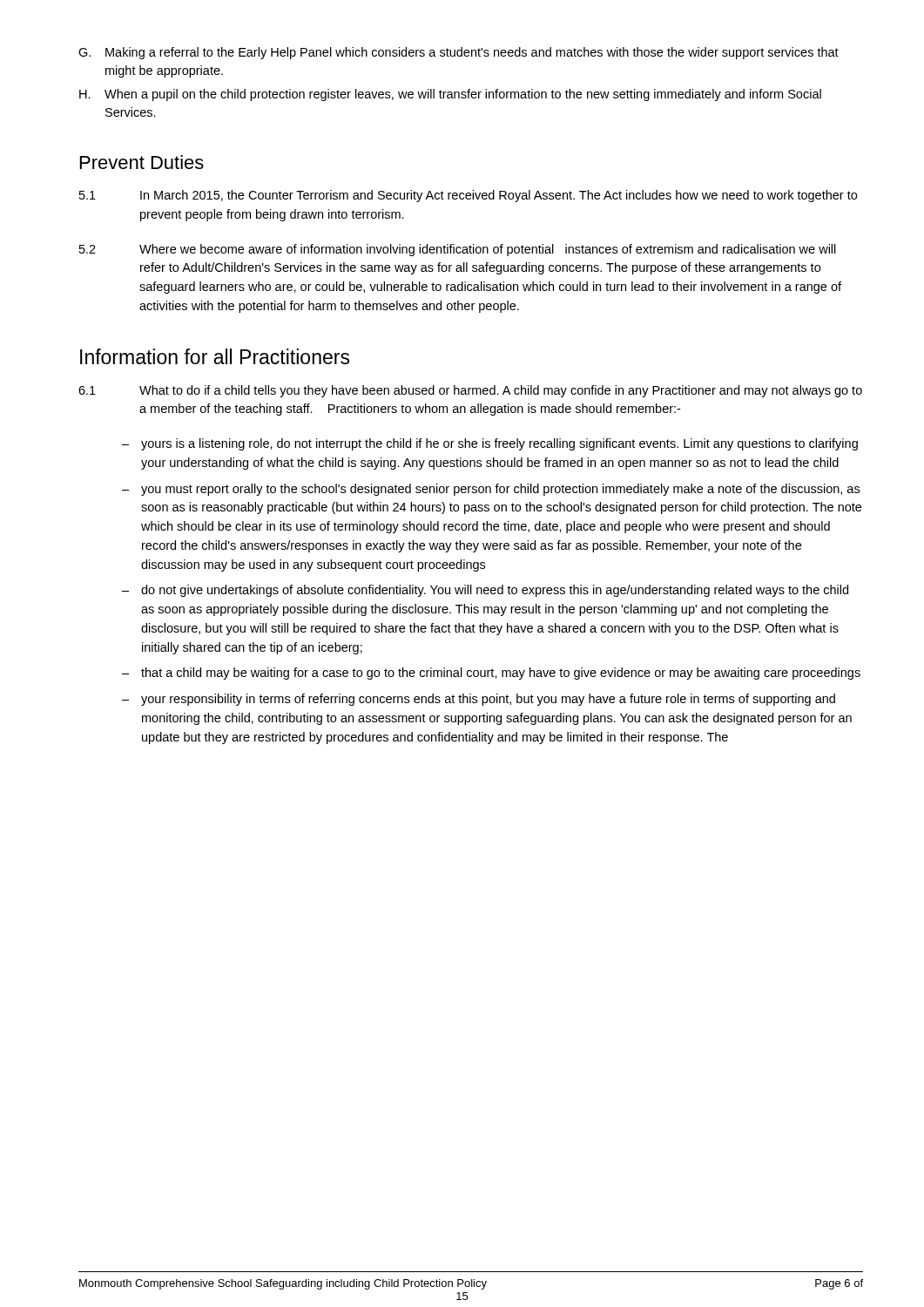Point to the text block starting "Information for all Practitioners"
This screenshot has width=924, height=1307.
(x=214, y=357)
